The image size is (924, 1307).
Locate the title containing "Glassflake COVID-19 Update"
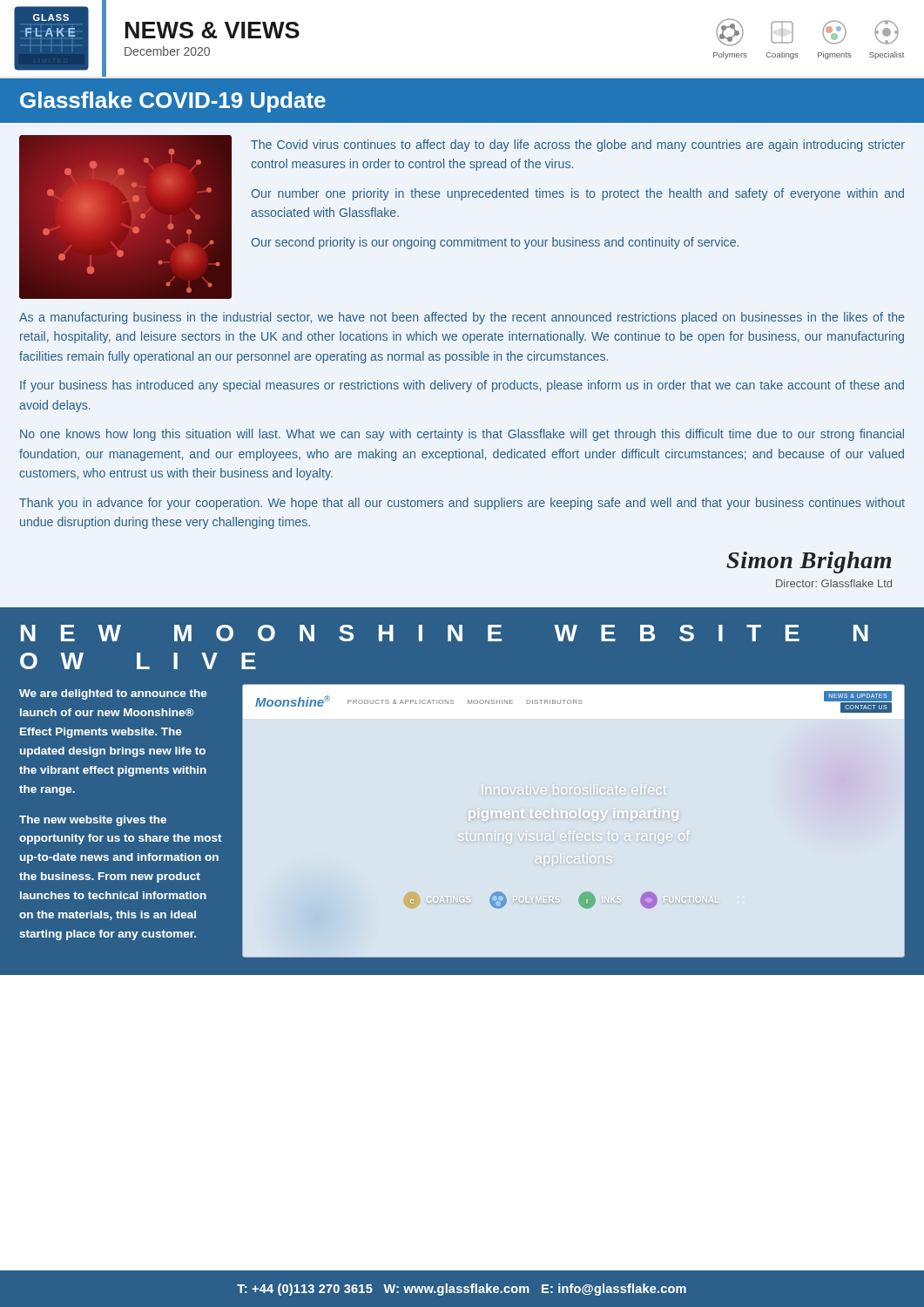[x=173, y=102]
